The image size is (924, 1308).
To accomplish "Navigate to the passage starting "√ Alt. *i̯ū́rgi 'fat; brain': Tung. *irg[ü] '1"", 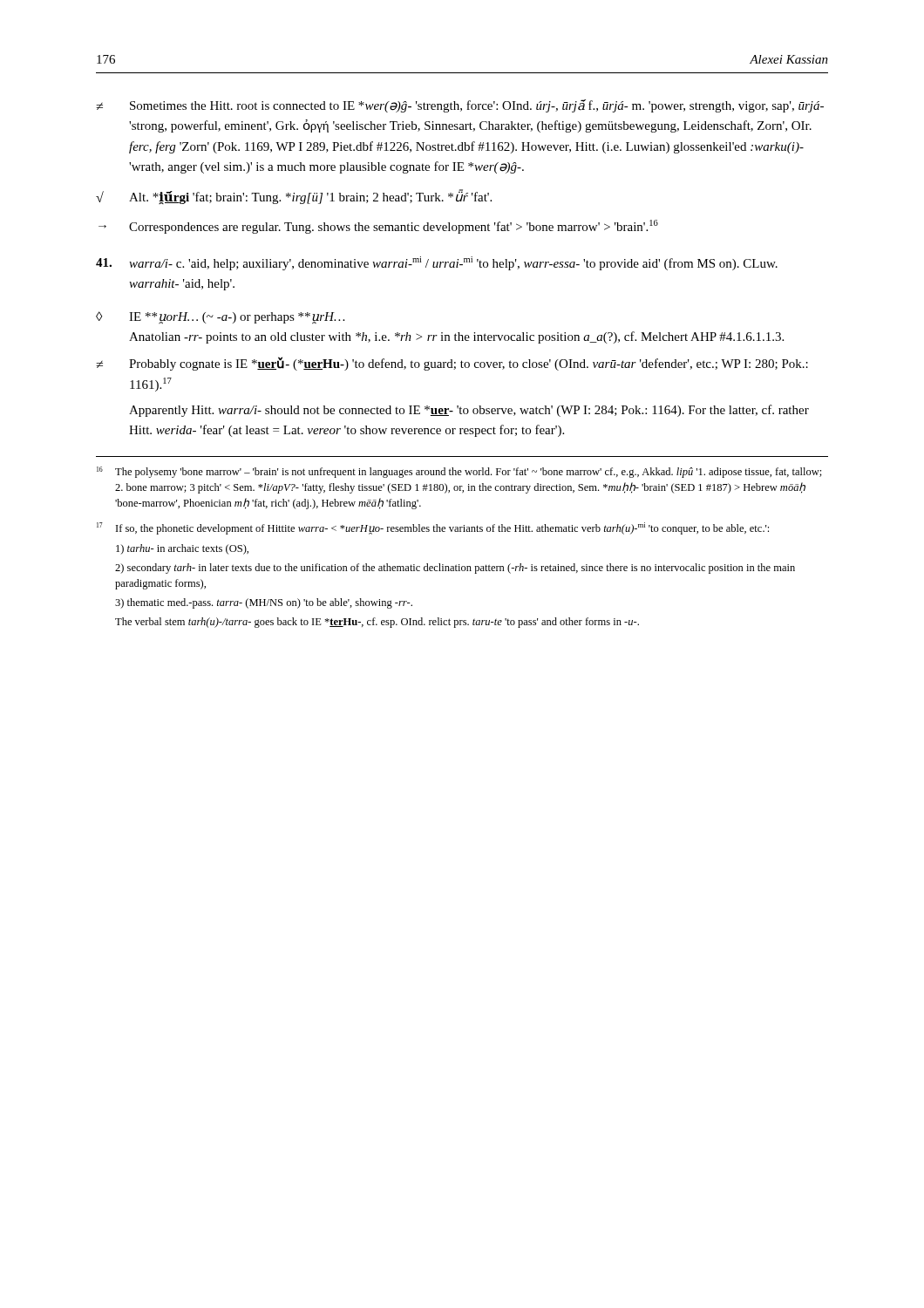I will click(462, 198).
